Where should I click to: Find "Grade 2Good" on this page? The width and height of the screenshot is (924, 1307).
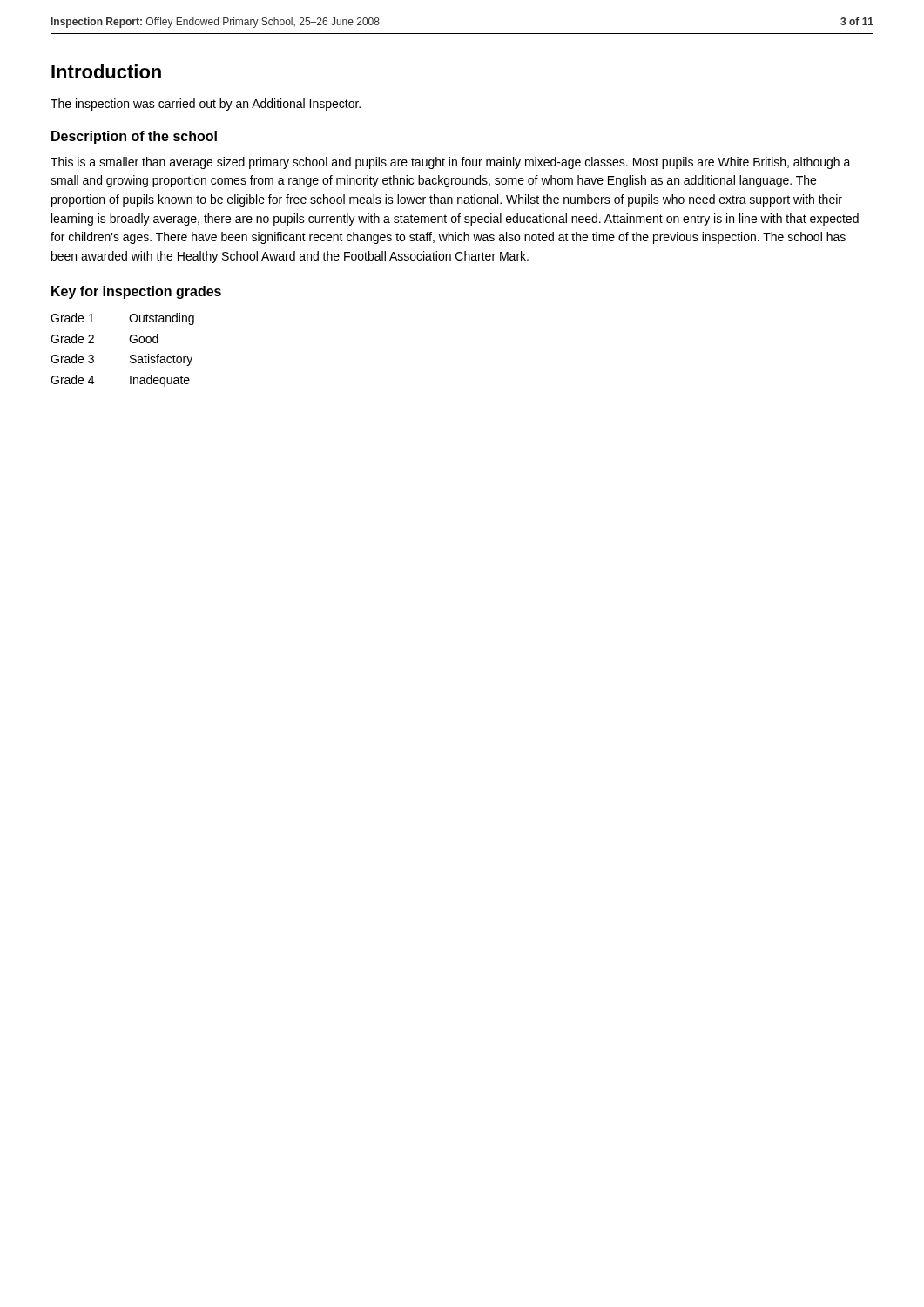pyautogui.click(x=105, y=339)
